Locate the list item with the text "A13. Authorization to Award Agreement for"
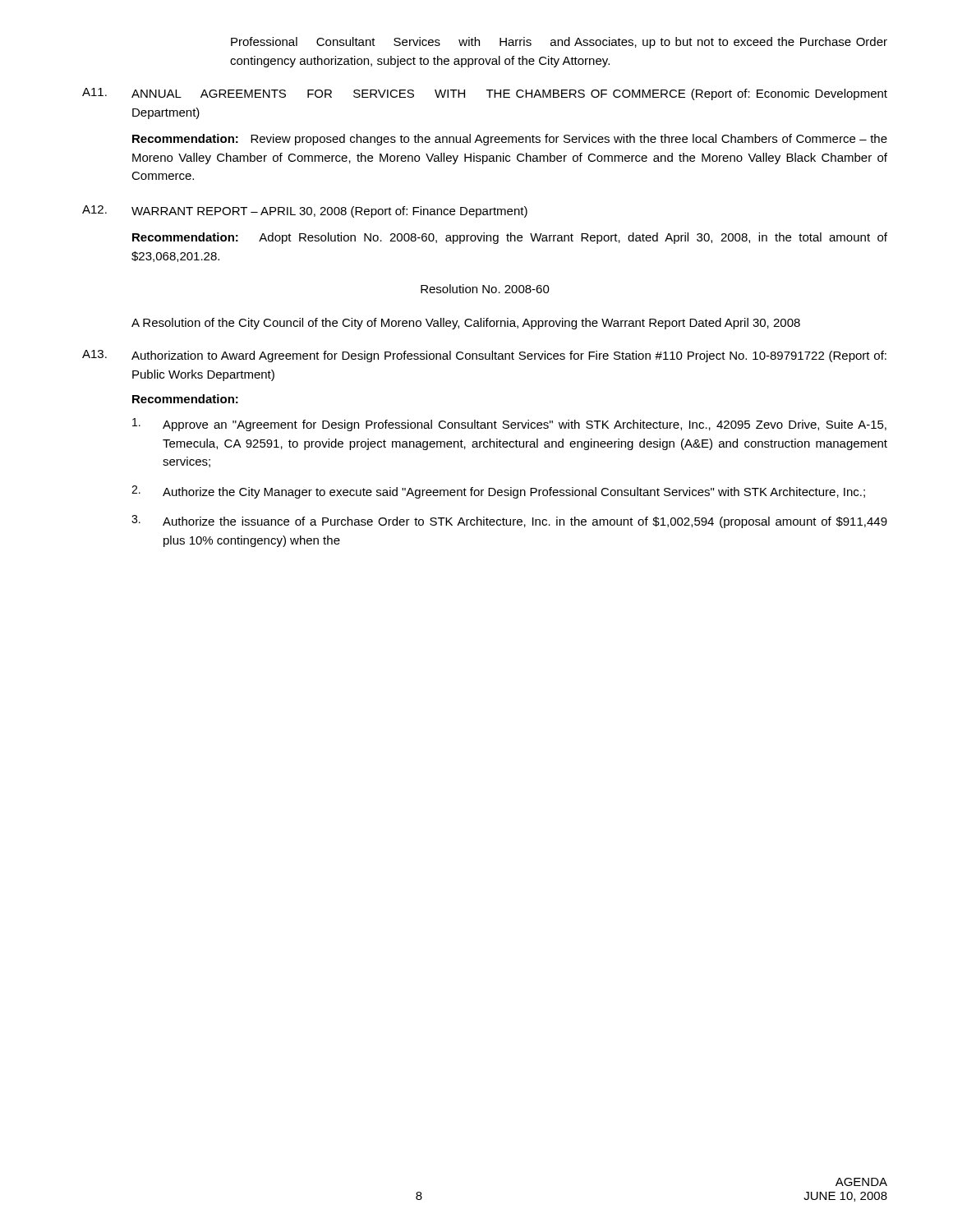Screen dimensions: 1232x953 pos(485,365)
